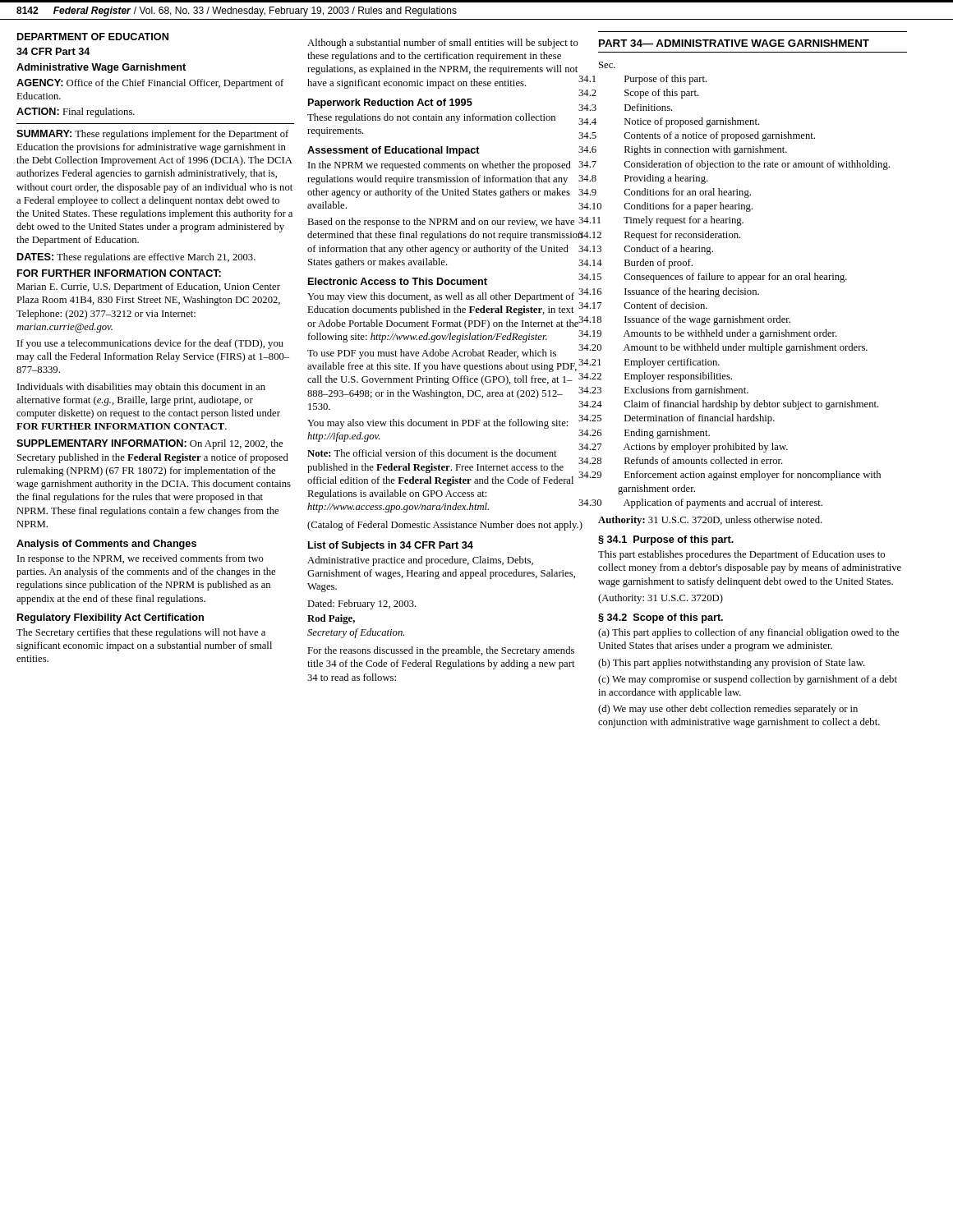Find the section header with the text "PART 34— ADMINISTRATIVE WAGE GARNISHMENT"
This screenshot has height=1232, width=953.
pos(734,43)
